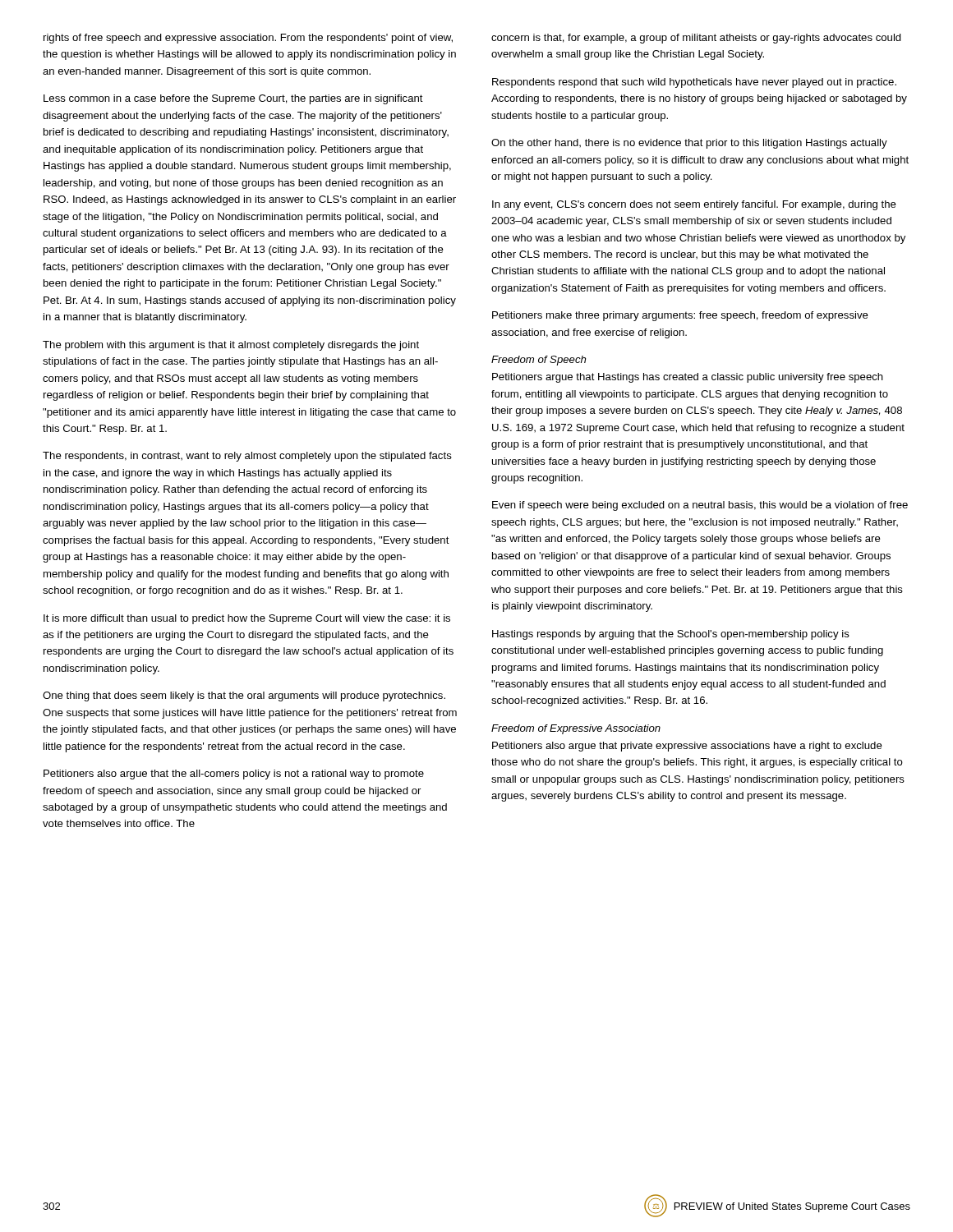The image size is (953, 1232).
Task: Point to the text starting "Petitioners argue that Hastings has created a"
Action: click(x=698, y=427)
